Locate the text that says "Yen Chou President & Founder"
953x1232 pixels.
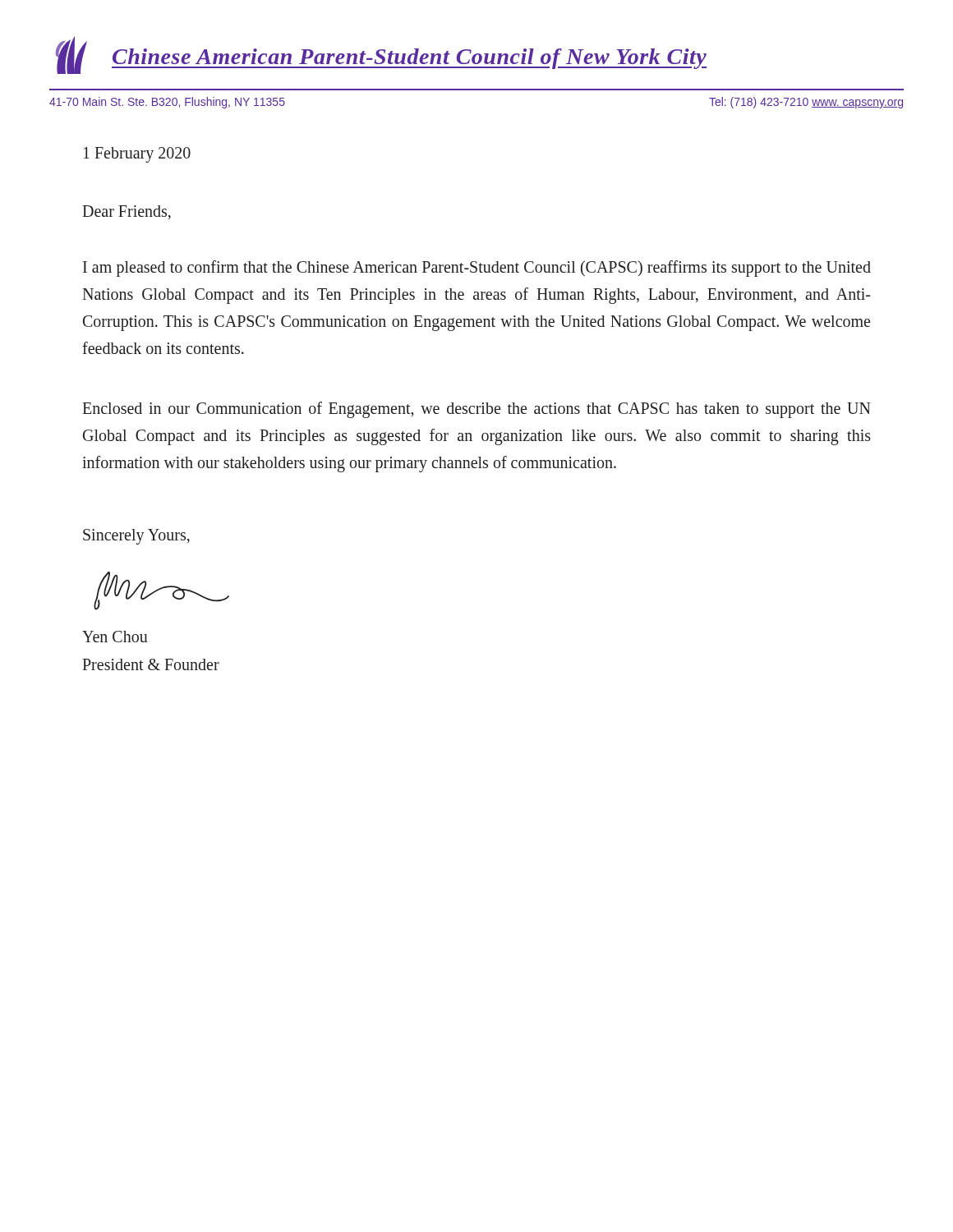click(151, 650)
